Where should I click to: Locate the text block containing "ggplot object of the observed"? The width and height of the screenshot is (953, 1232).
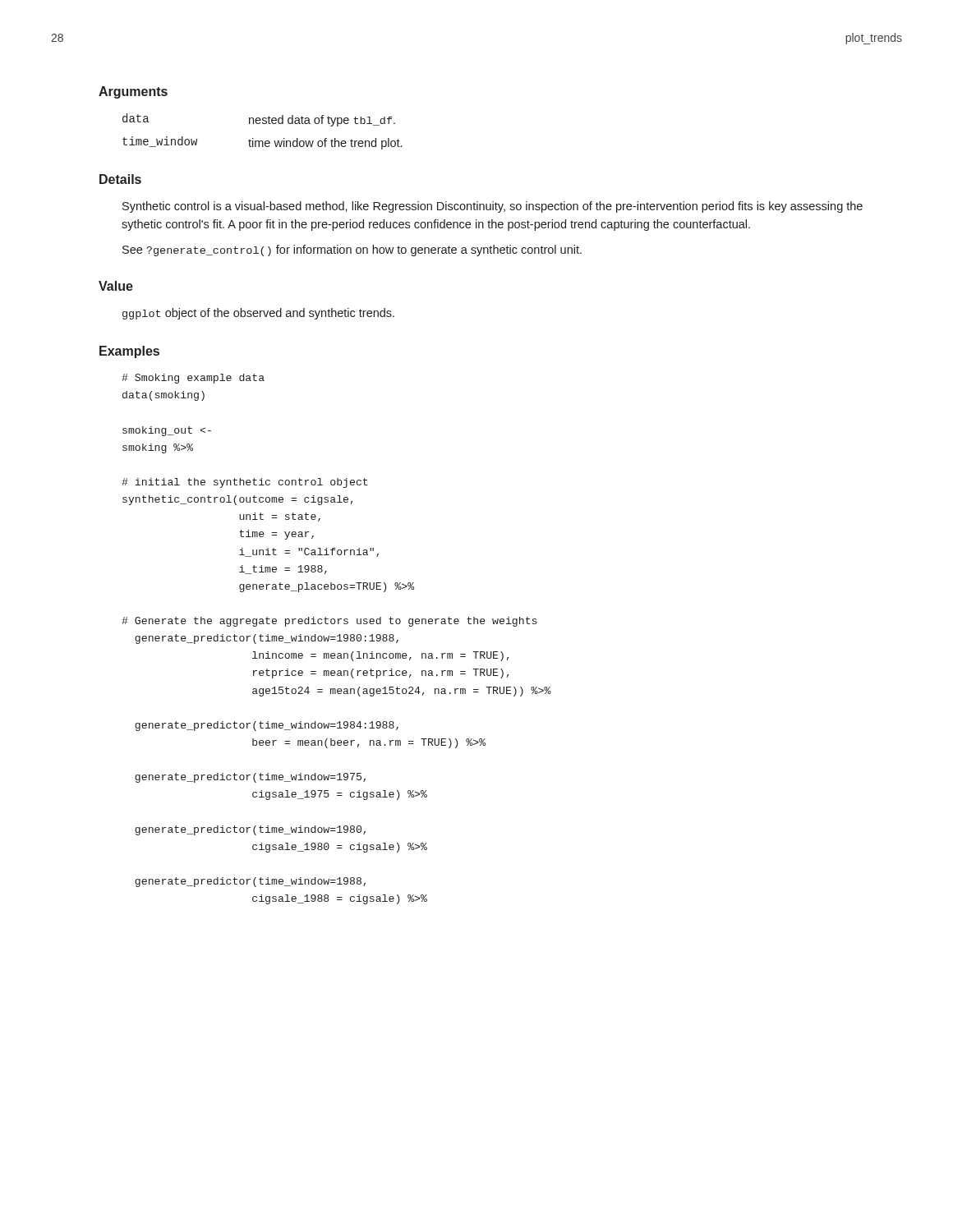(x=258, y=313)
